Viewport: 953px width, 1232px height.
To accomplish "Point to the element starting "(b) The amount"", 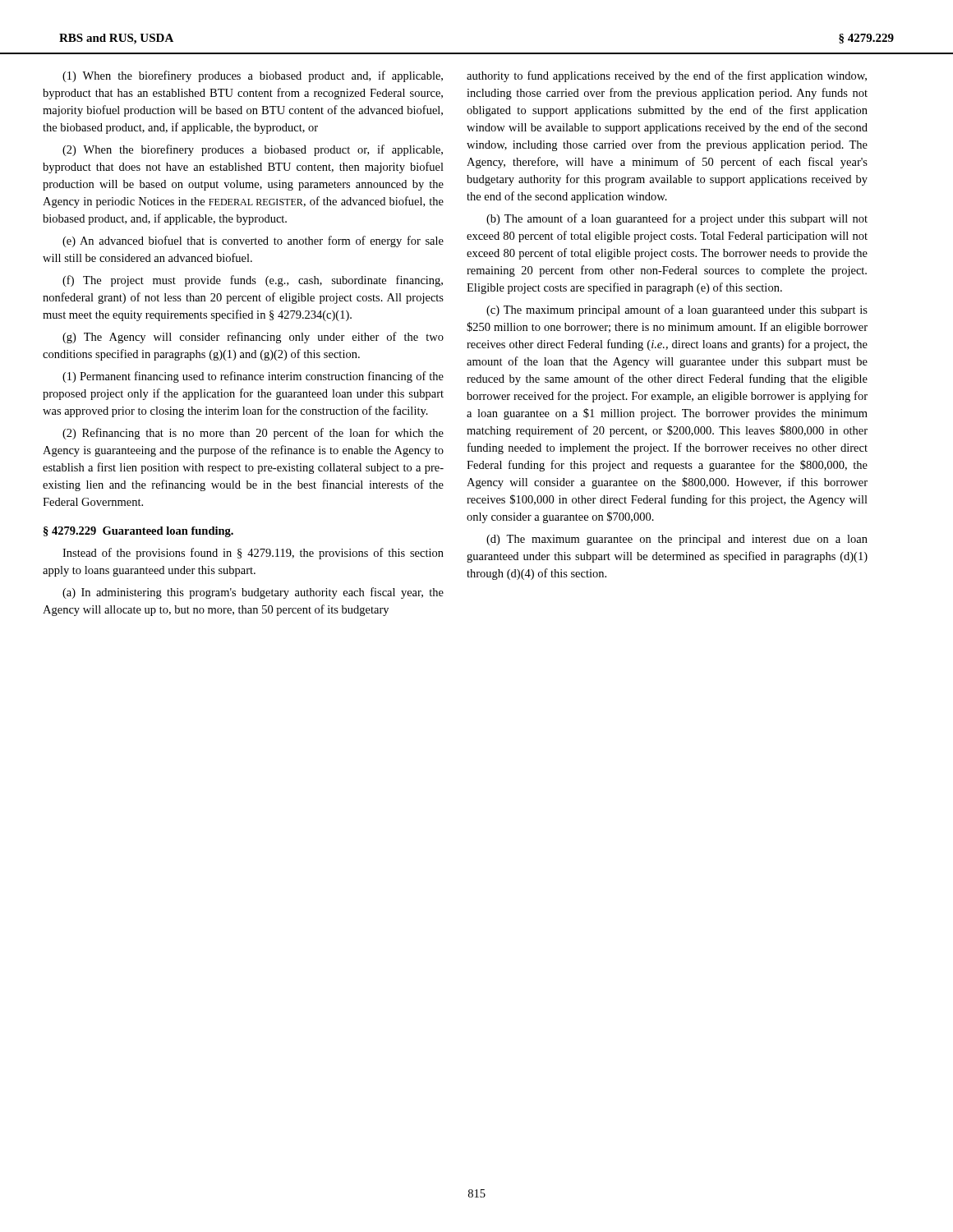I will (x=667, y=253).
